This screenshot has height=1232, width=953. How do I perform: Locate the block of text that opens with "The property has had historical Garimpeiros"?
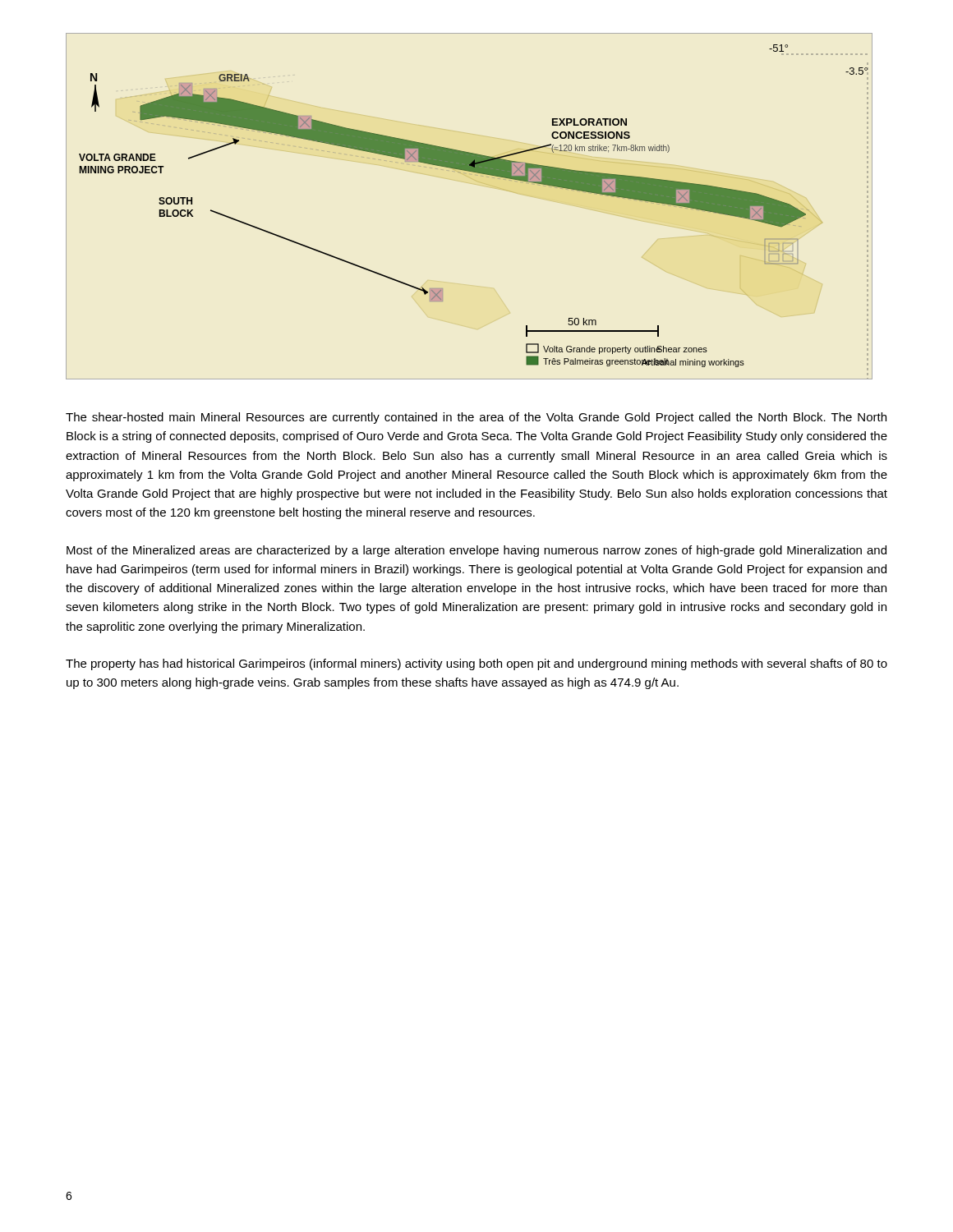coord(476,673)
